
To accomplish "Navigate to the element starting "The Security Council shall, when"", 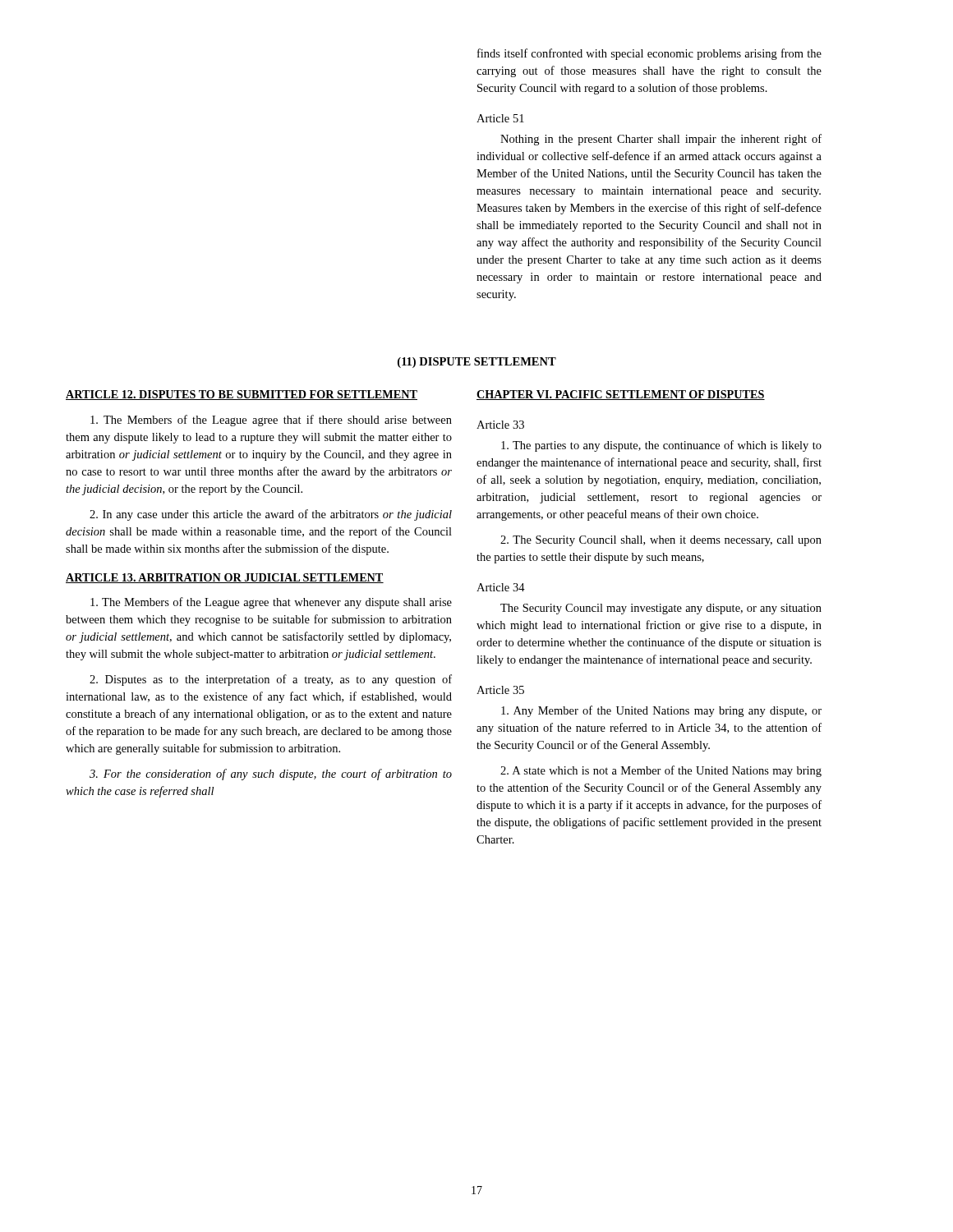I will (x=649, y=548).
